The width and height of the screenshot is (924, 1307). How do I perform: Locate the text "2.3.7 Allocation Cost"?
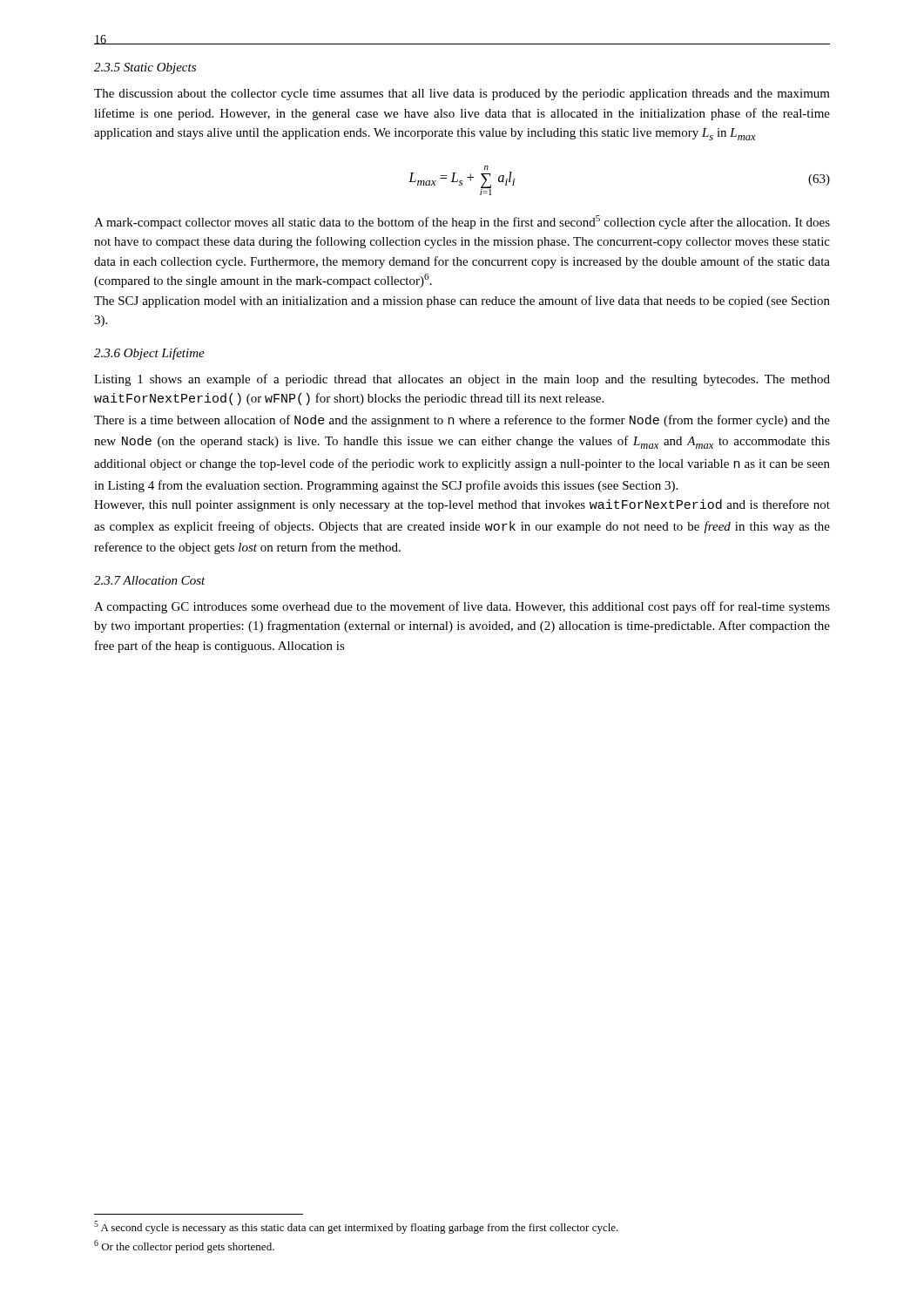(149, 580)
